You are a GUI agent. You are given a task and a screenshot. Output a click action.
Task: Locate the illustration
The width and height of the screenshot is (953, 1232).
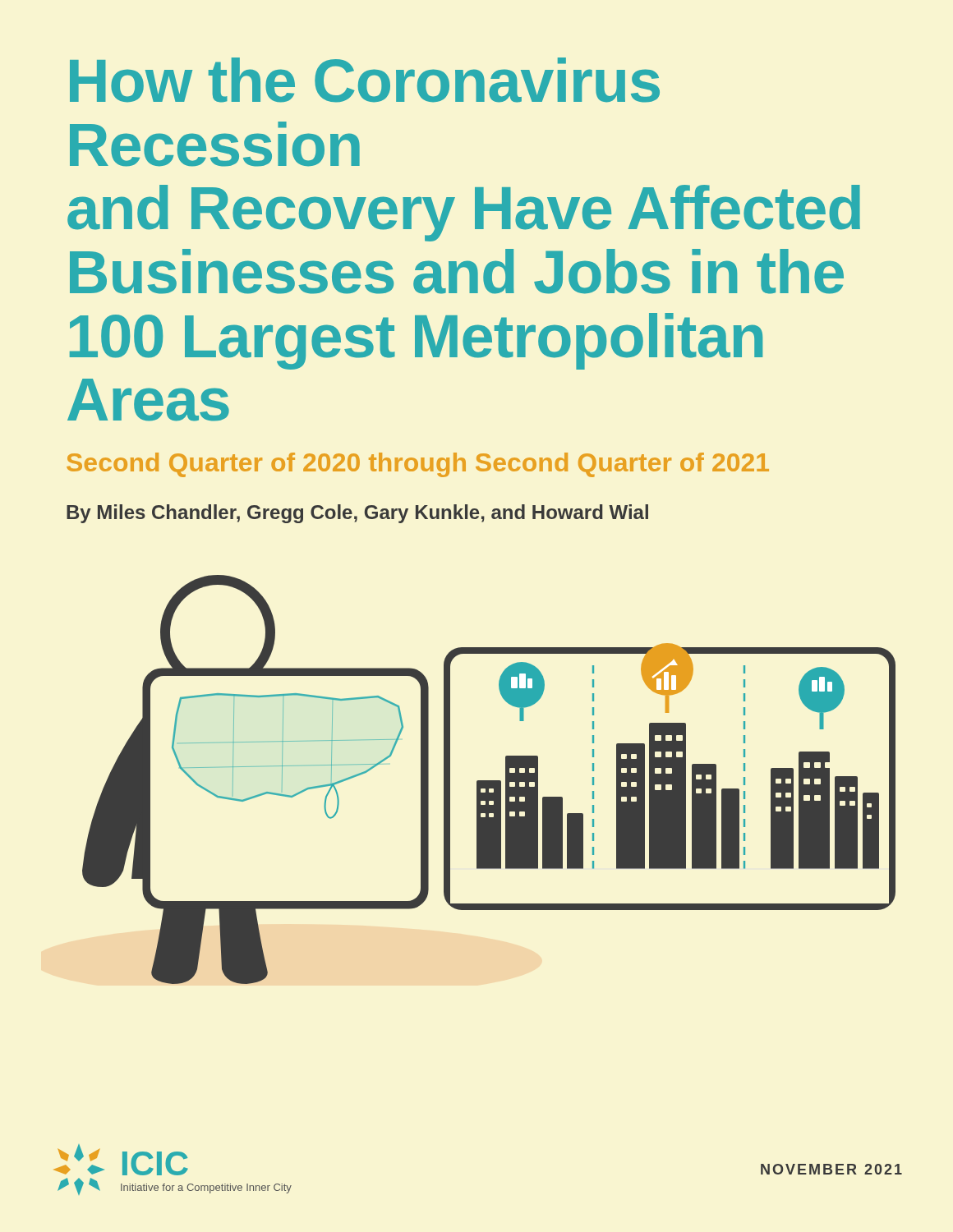(x=476, y=756)
